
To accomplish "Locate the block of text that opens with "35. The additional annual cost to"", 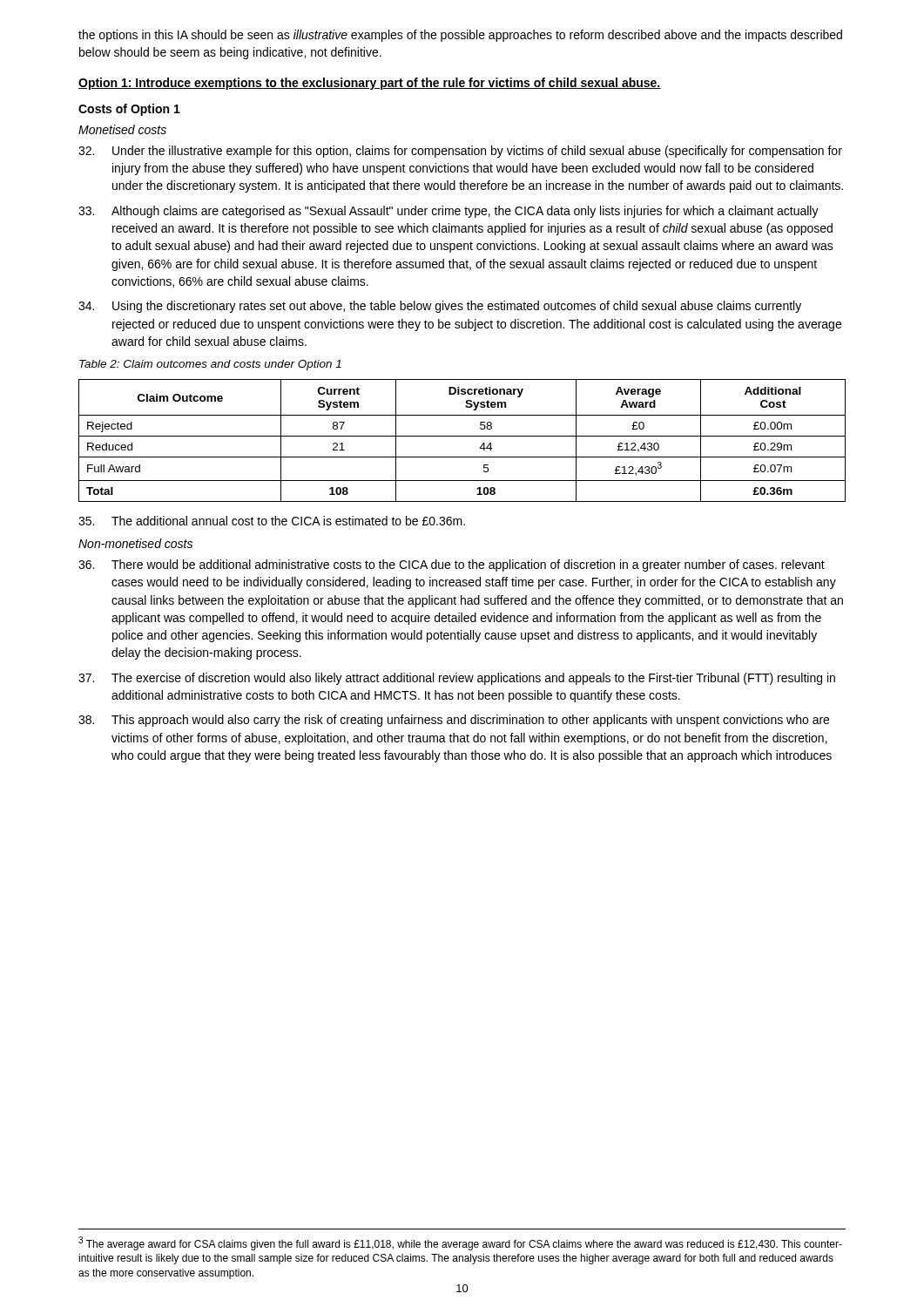I will point(462,521).
